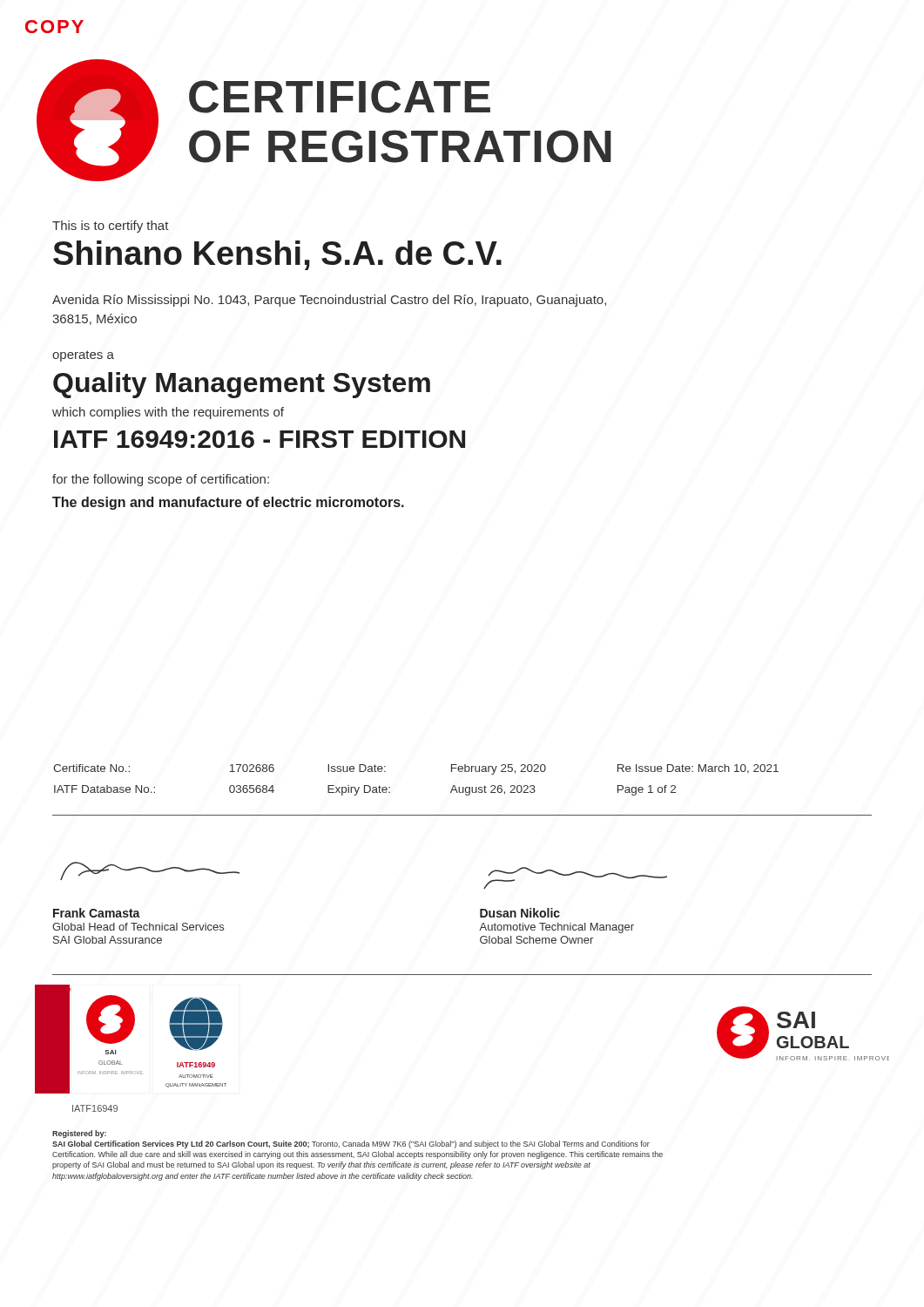Click on the text that says "This is to certify that"
Viewport: 924px width, 1307px height.
pyautogui.click(x=110, y=225)
